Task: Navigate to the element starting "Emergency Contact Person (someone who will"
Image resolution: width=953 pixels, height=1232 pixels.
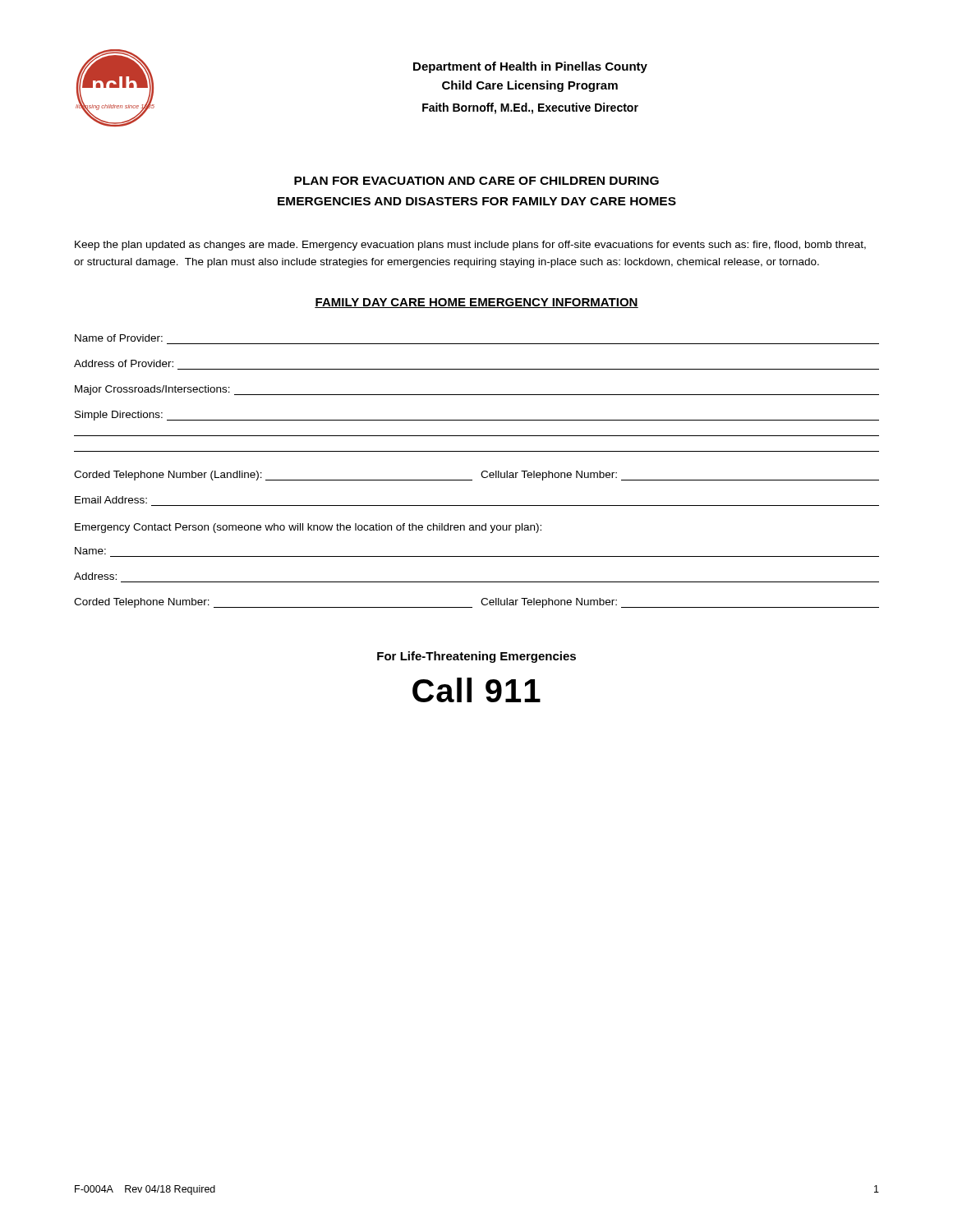Action: [x=308, y=527]
